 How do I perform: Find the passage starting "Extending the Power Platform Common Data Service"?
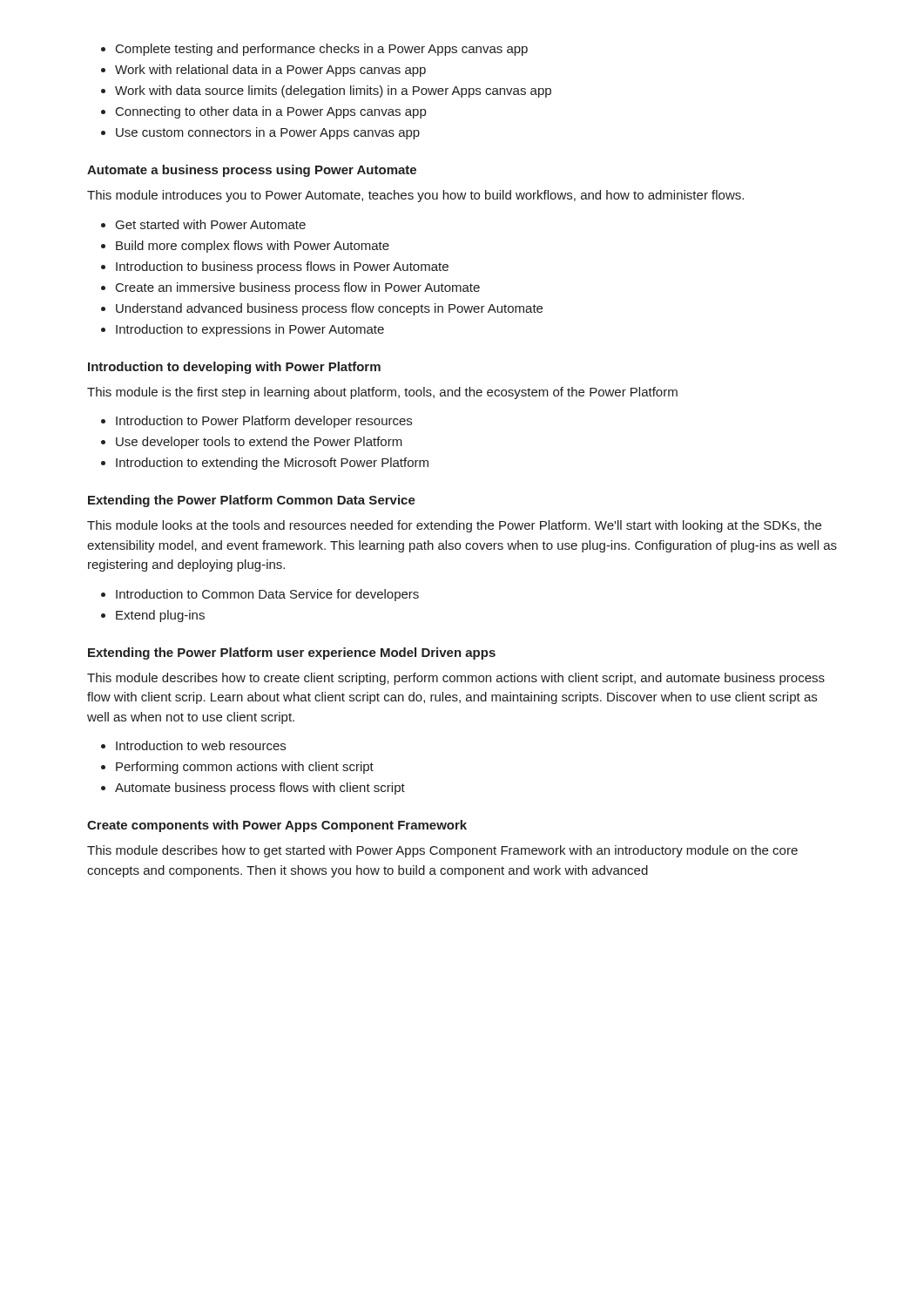(251, 500)
